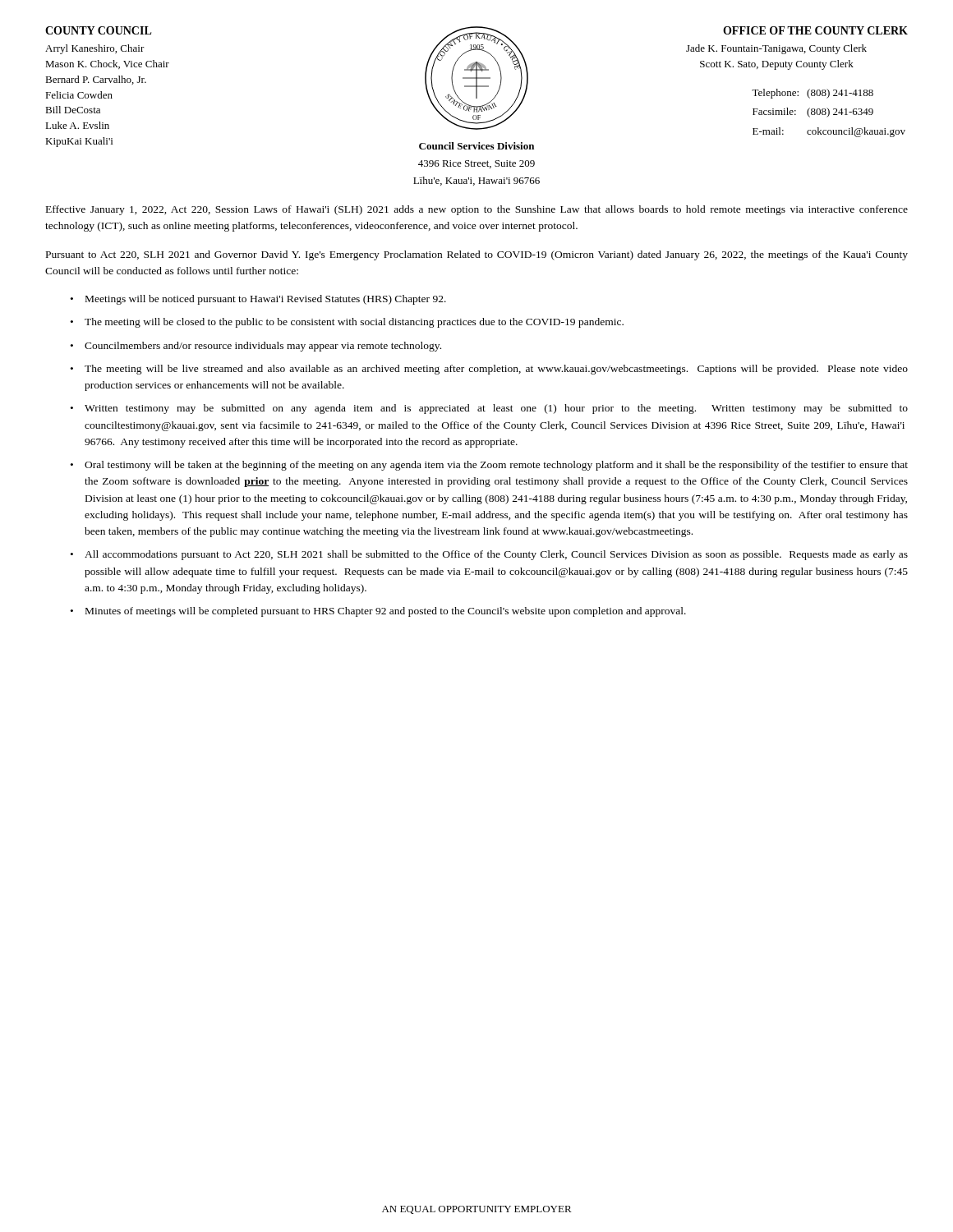953x1232 pixels.
Task: Locate the text block that reads "Effective January 1, 2022, Act"
Action: pyautogui.click(x=476, y=217)
